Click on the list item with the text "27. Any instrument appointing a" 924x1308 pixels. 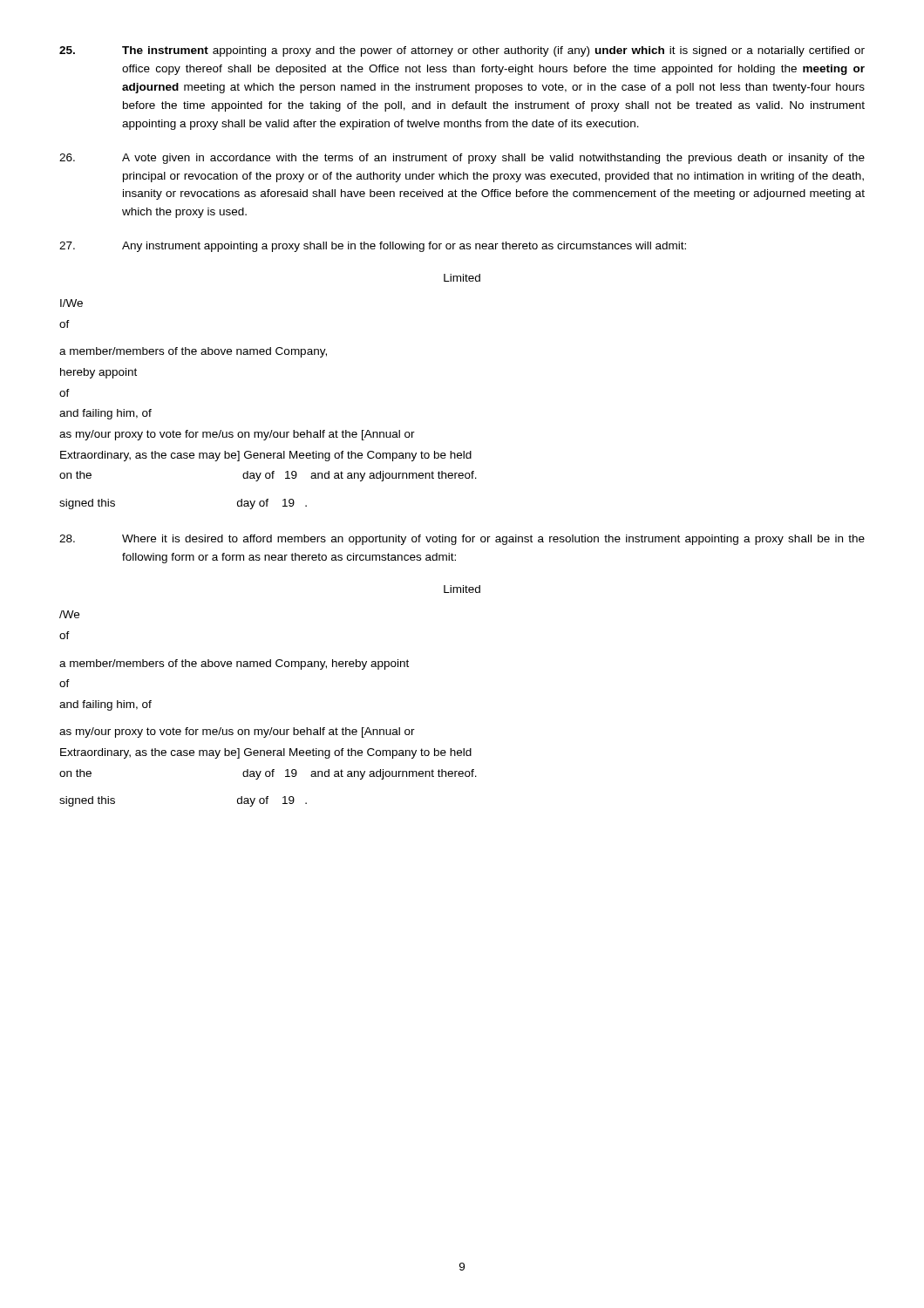pos(462,247)
